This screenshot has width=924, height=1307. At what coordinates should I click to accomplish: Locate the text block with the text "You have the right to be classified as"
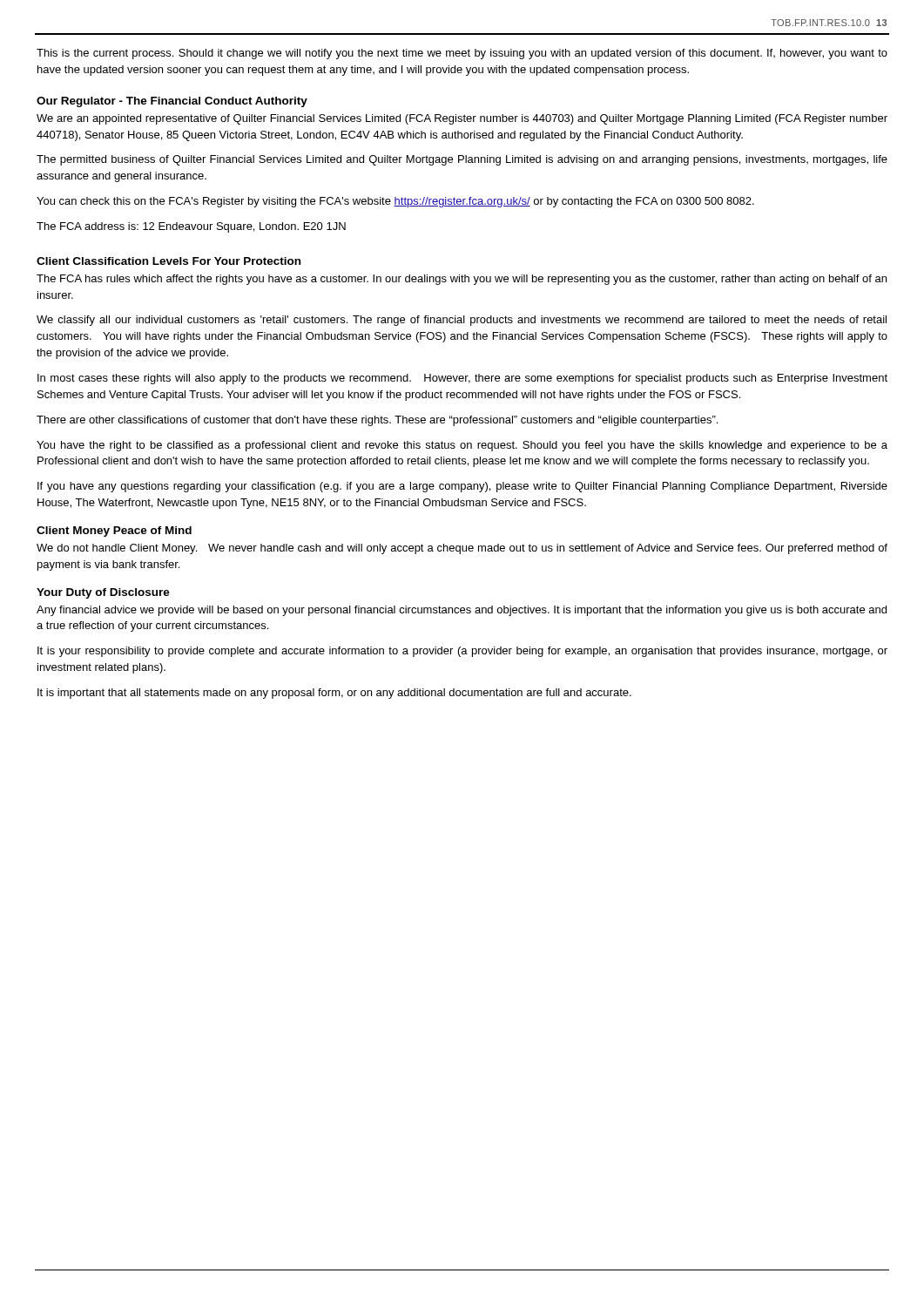click(x=462, y=453)
